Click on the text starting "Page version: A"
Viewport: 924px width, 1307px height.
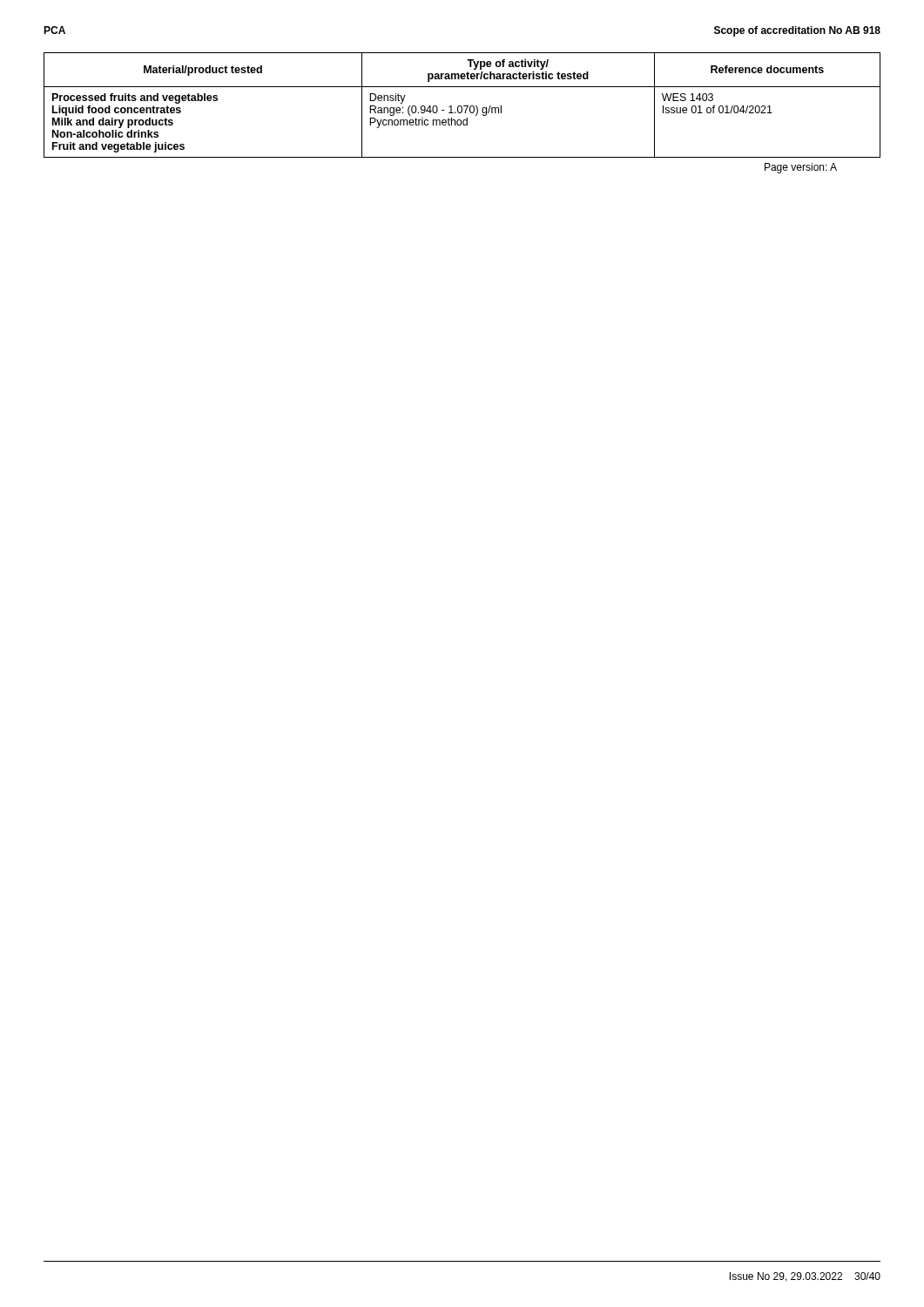pyautogui.click(x=800, y=167)
